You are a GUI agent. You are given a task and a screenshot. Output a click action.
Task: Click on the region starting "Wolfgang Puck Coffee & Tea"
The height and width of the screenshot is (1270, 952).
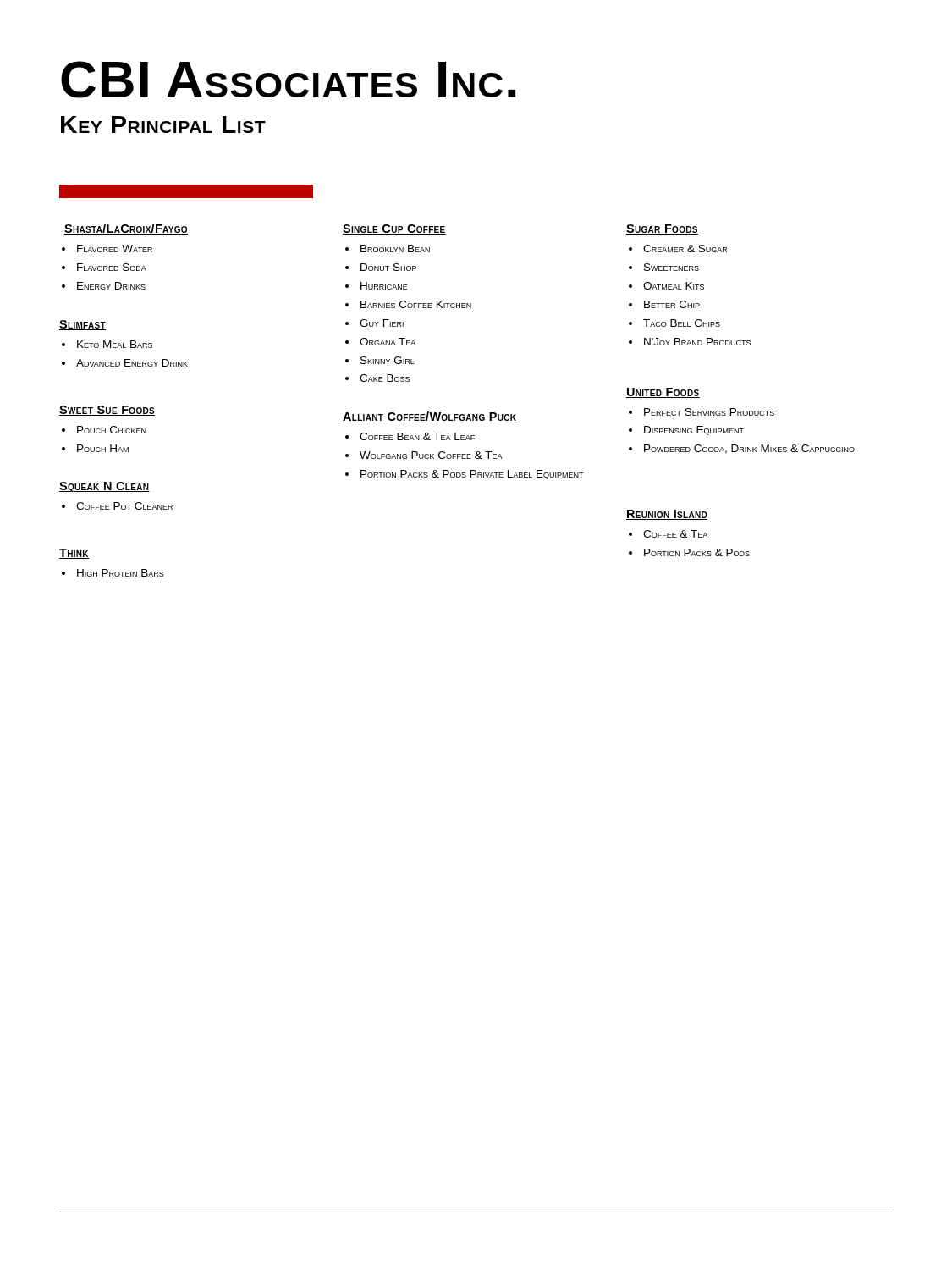[x=431, y=455]
